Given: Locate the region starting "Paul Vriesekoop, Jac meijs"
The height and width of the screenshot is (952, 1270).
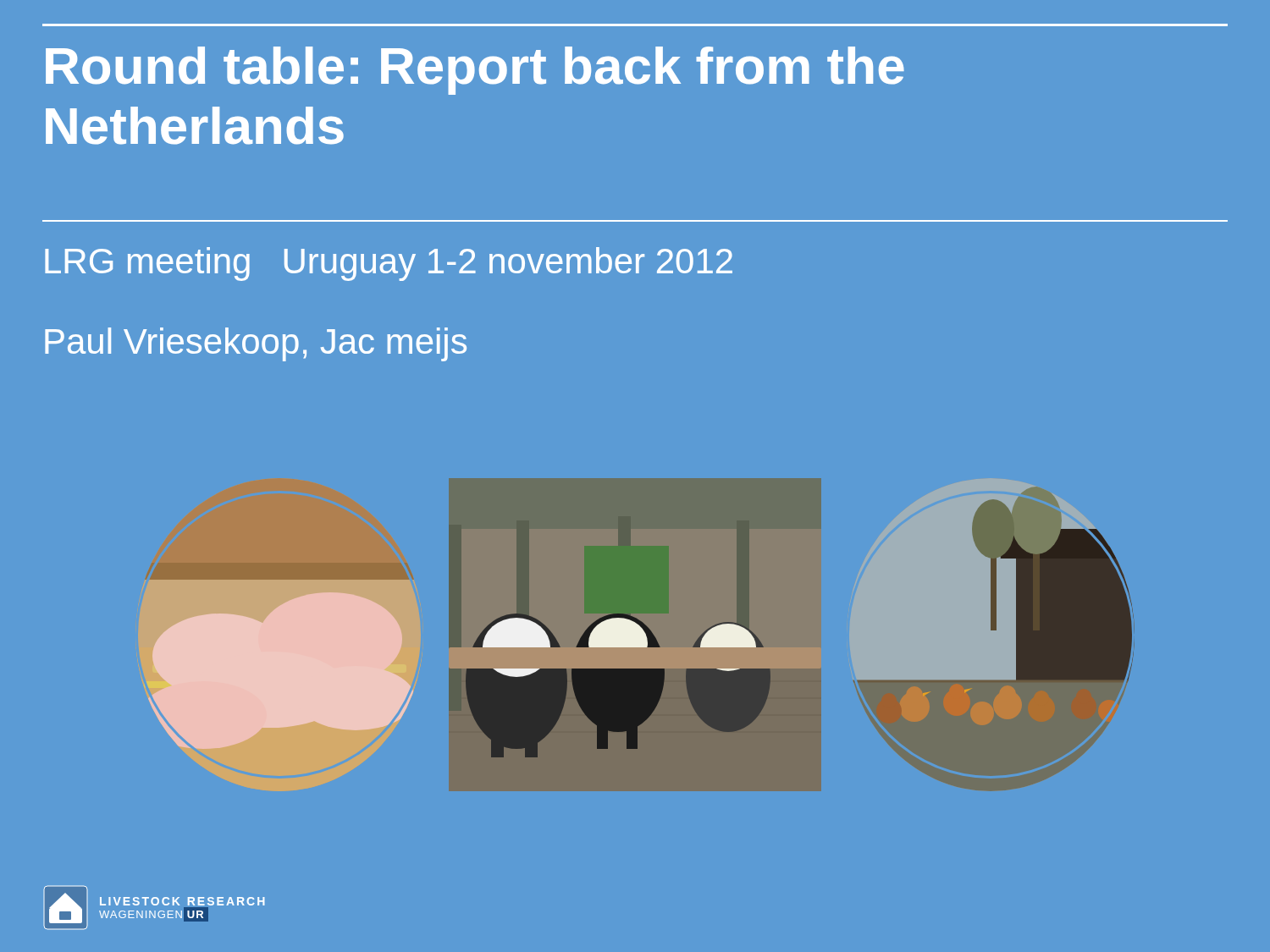Looking at the screenshot, I should pos(255,342).
